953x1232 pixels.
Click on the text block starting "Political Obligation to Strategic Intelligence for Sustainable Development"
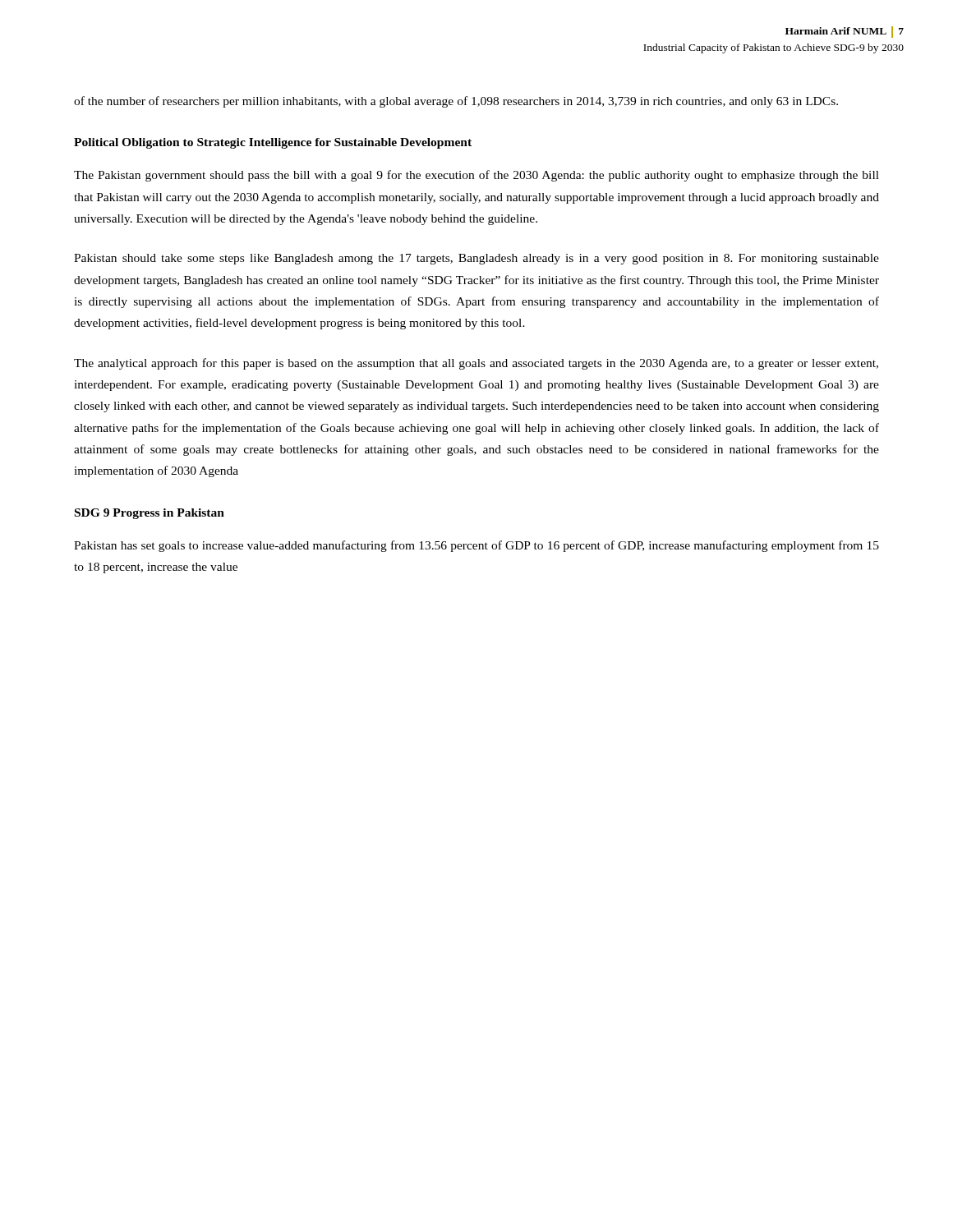click(273, 142)
